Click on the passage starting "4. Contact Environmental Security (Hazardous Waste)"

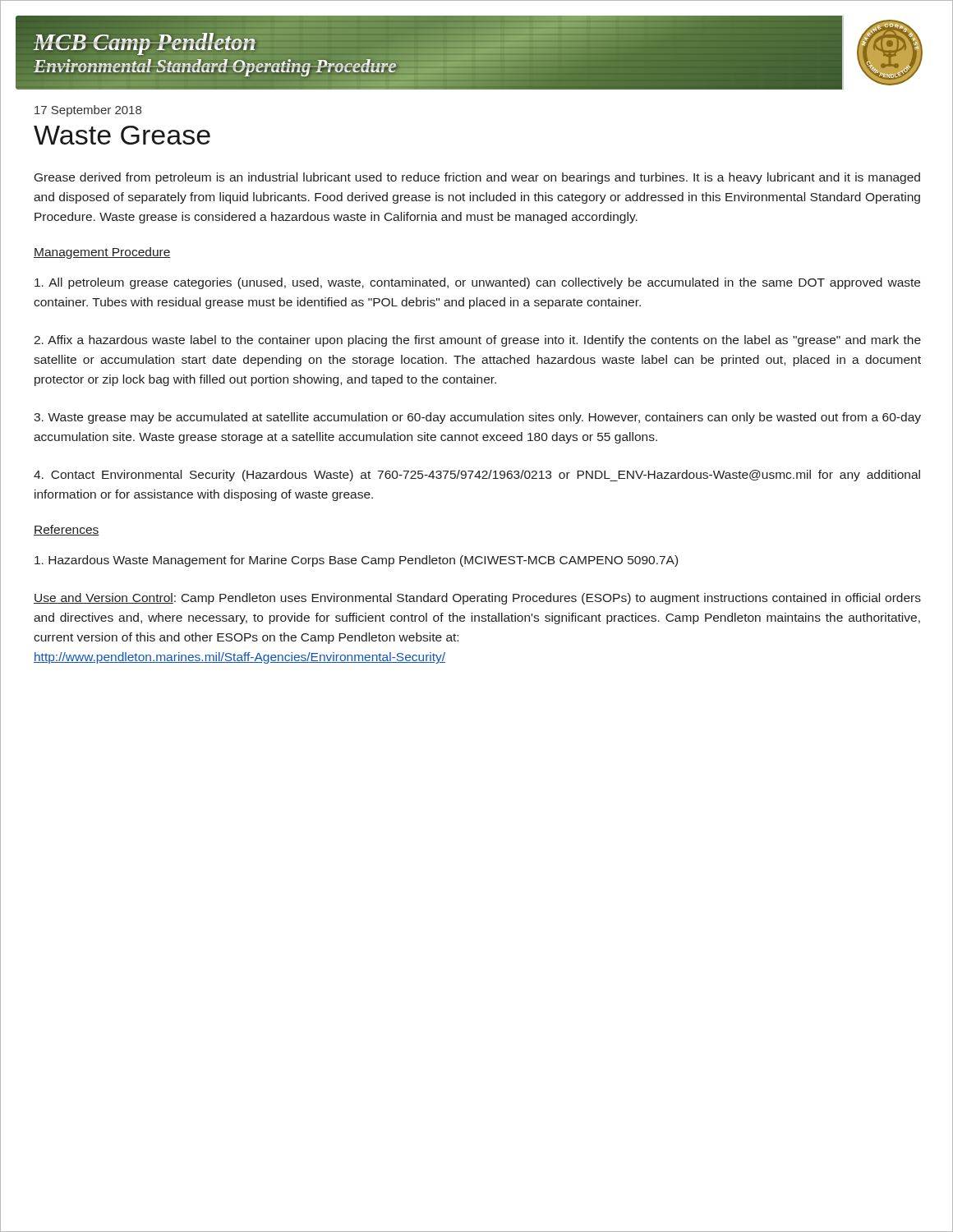pos(477,484)
